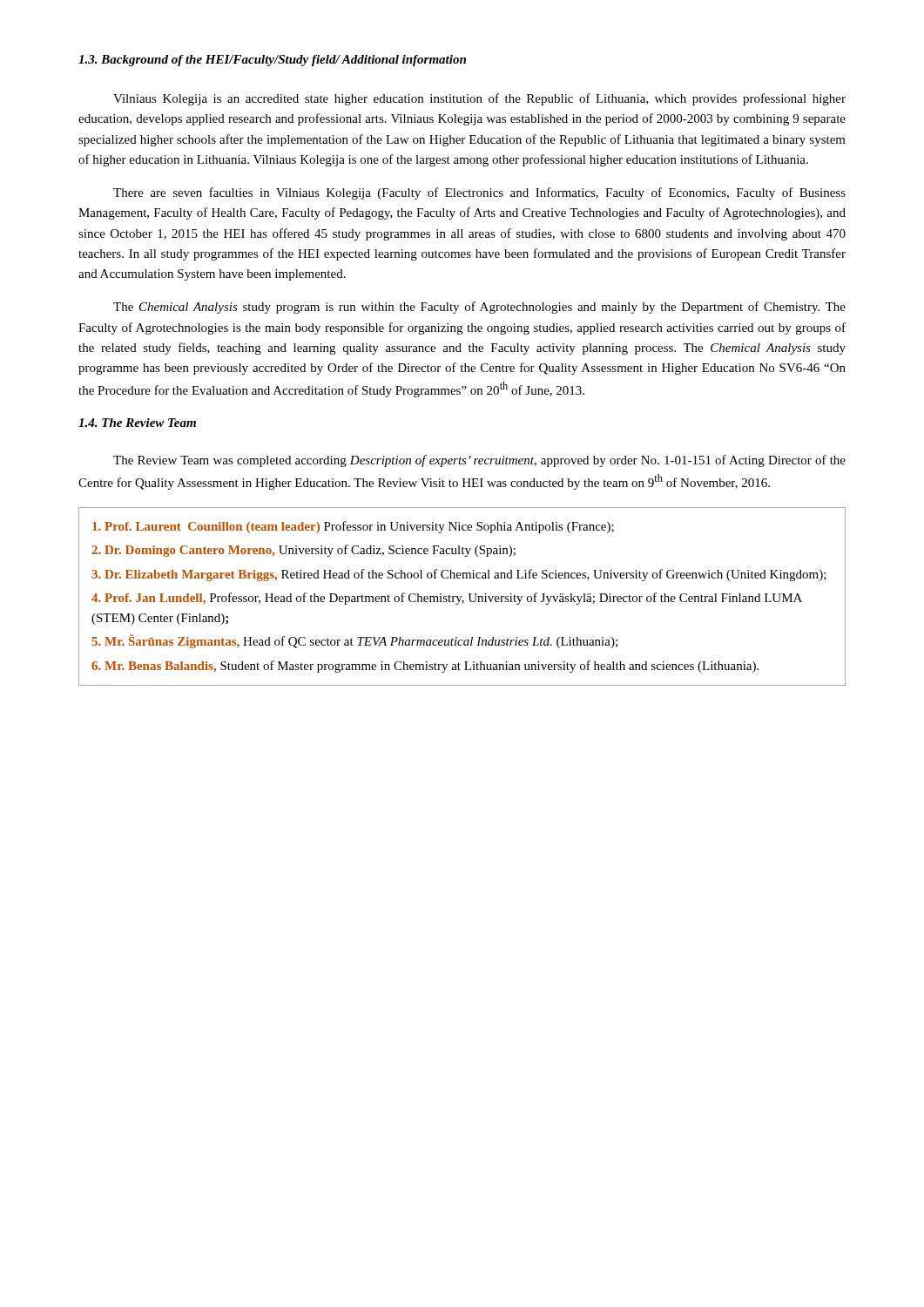Find the block on this page that starts "Prof. Laurent Counillon"

click(x=353, y=526)
